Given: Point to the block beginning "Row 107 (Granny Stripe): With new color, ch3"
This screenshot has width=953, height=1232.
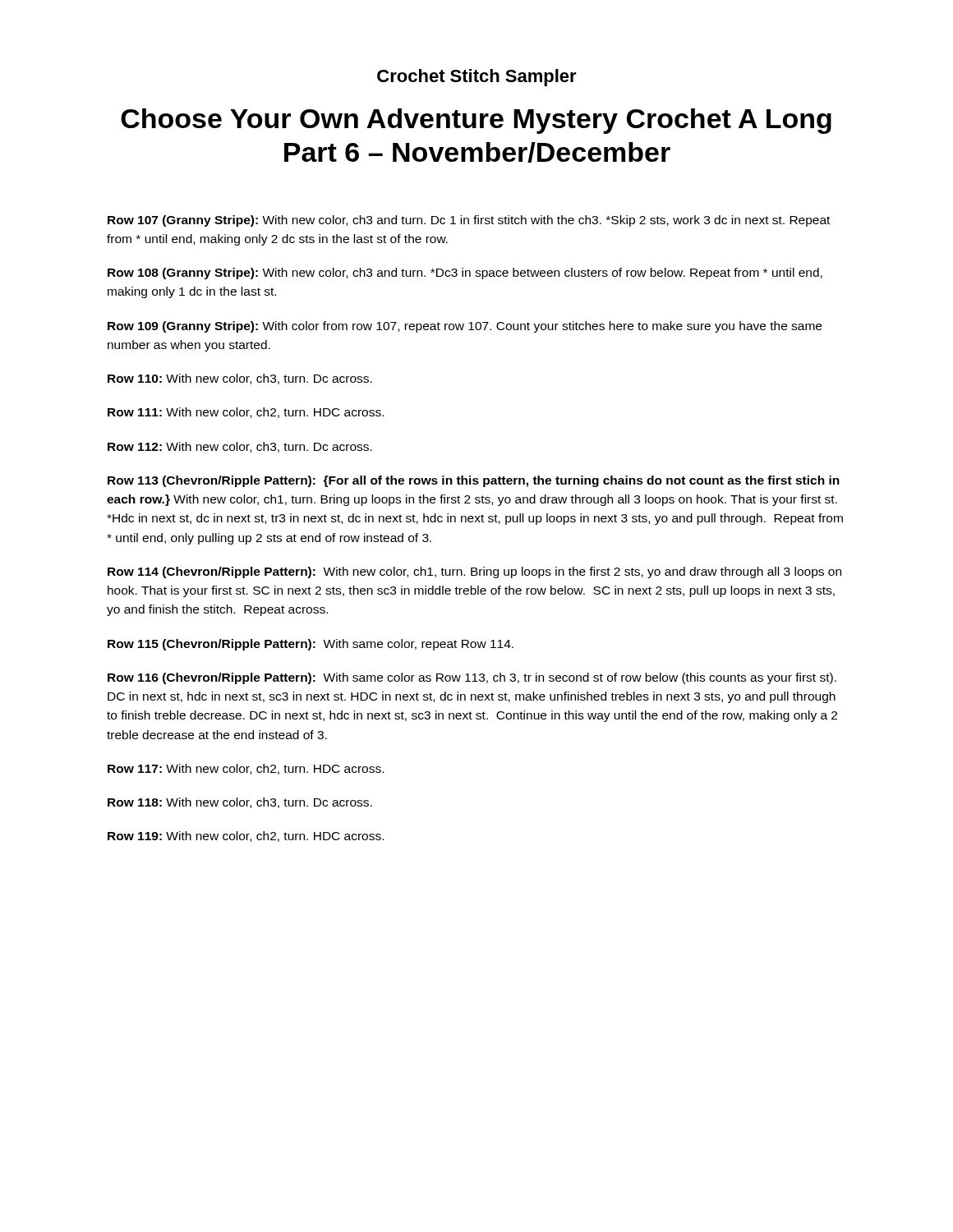Looking at the screenshot, I should 468,229.
